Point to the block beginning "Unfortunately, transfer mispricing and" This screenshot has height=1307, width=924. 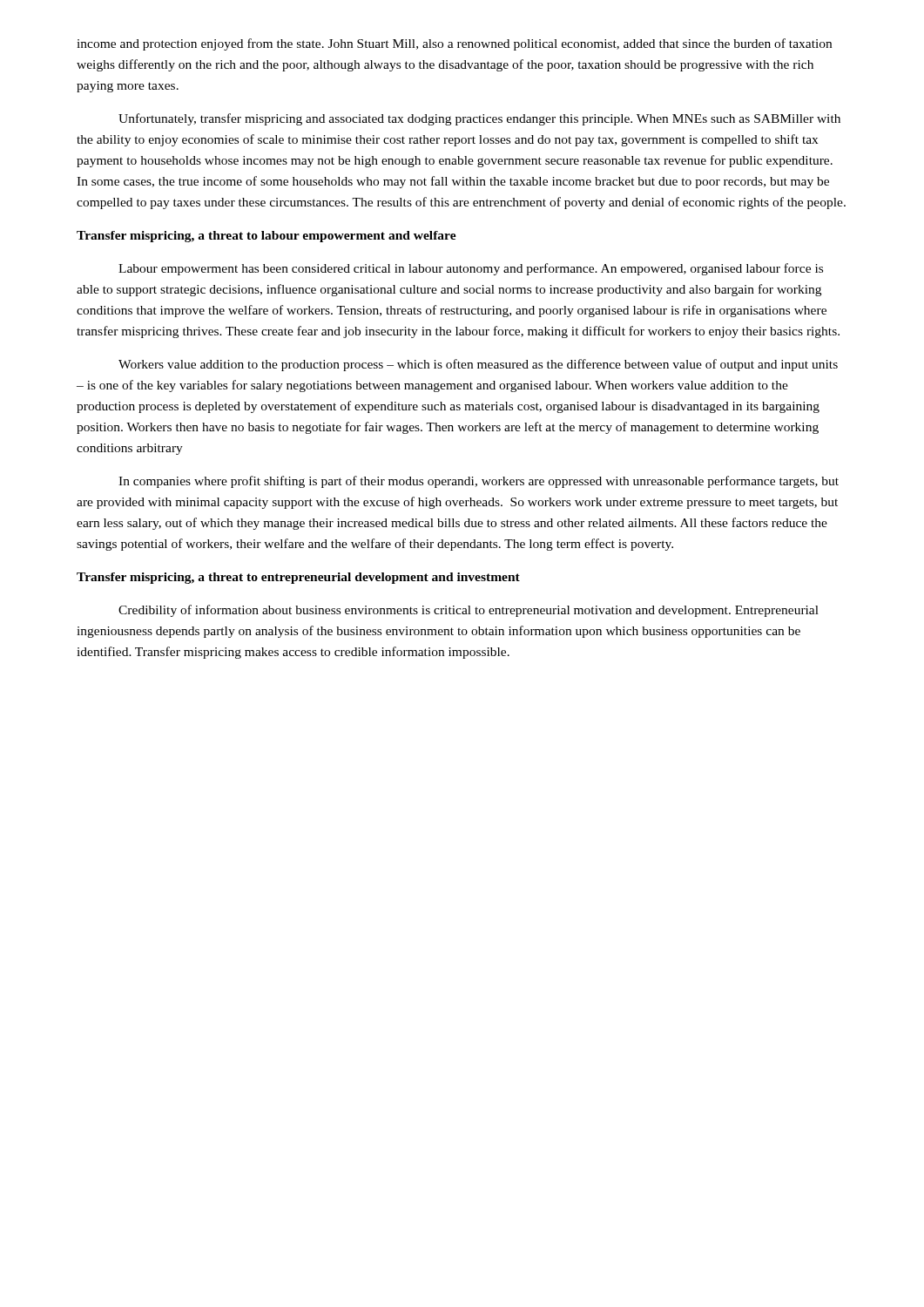coord(462,160)
